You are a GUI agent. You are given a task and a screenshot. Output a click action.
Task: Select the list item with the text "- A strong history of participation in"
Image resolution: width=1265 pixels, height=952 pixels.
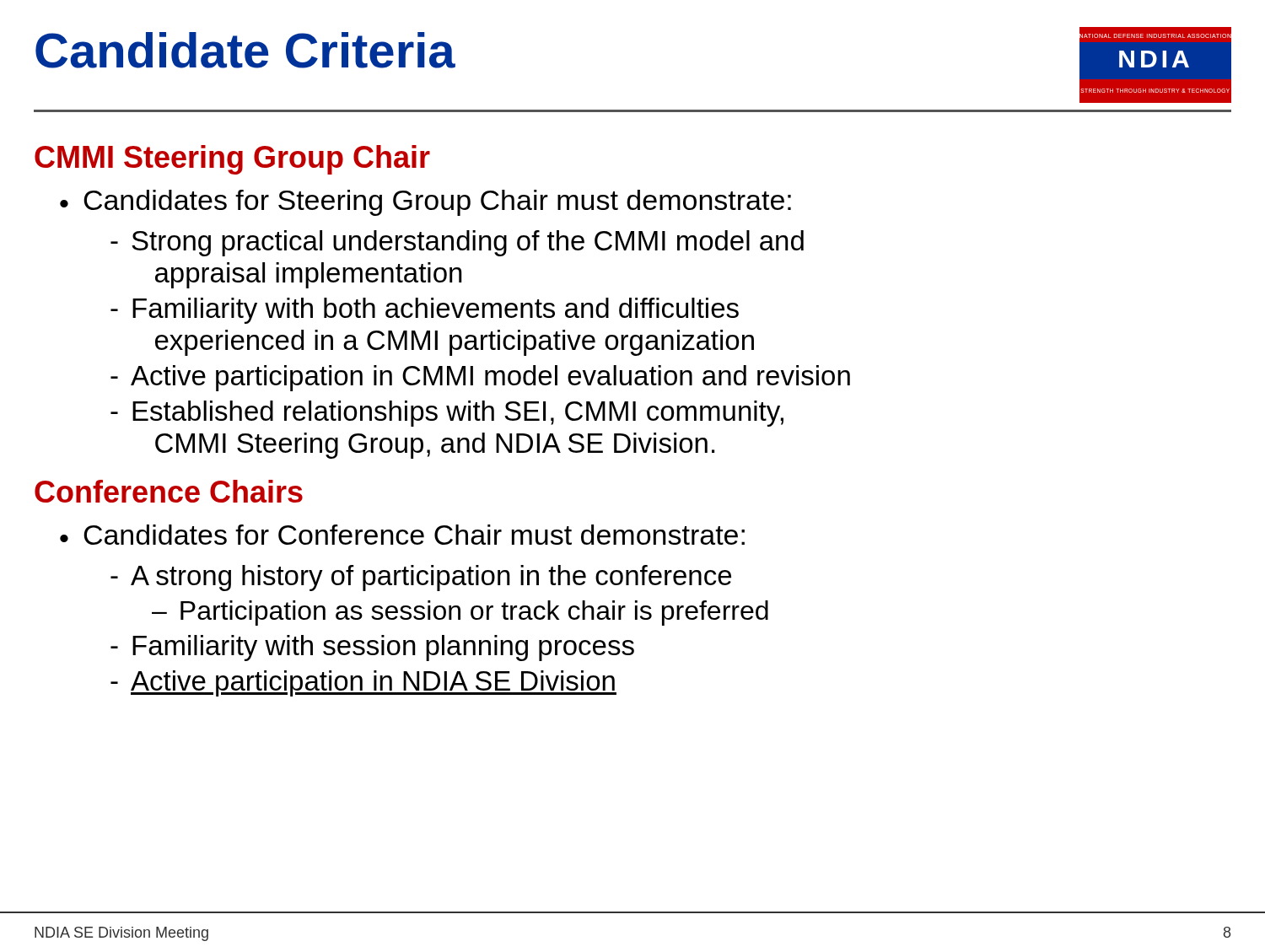421,576
